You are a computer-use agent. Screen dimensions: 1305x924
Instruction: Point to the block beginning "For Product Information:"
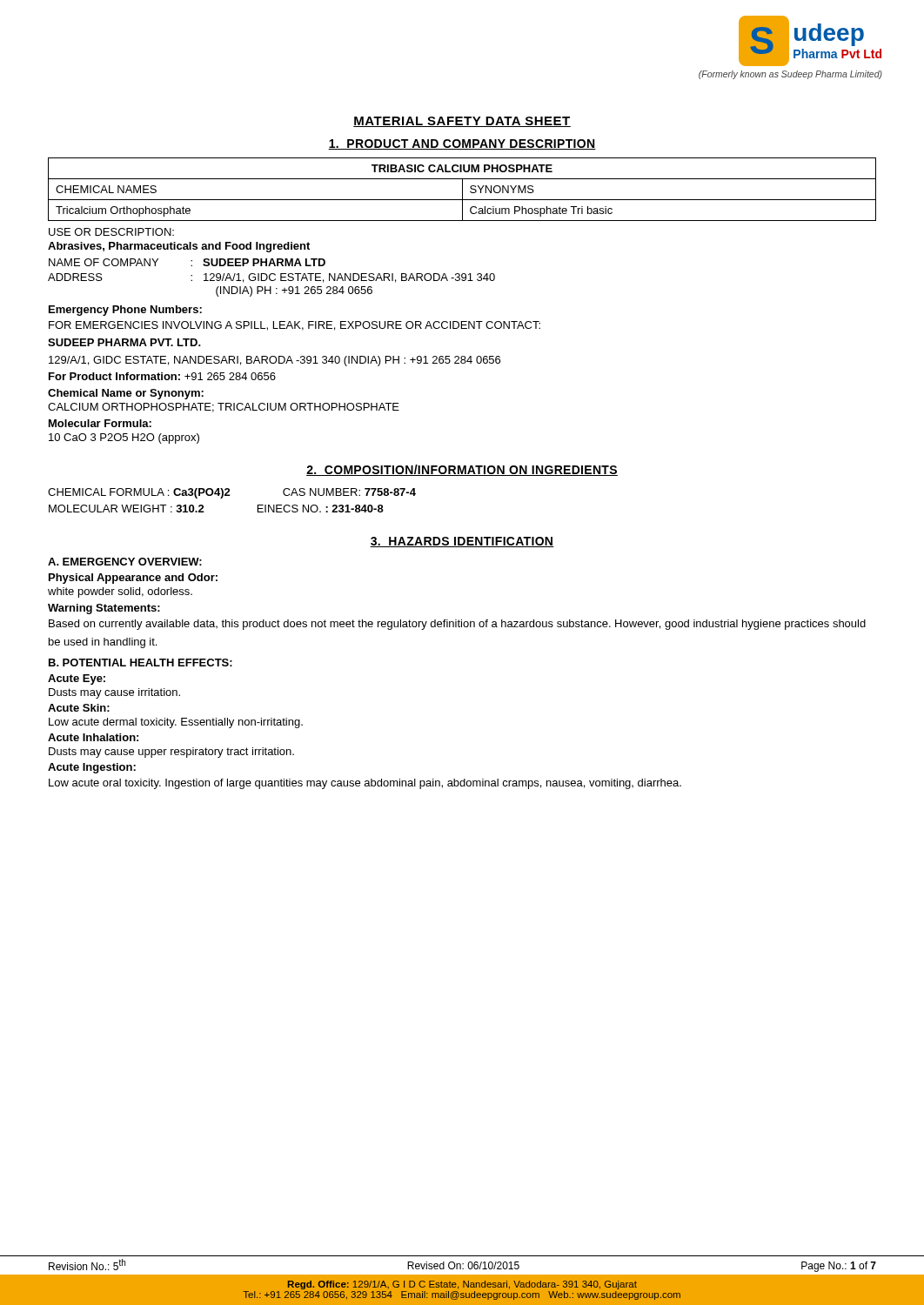tap(162, 377)
